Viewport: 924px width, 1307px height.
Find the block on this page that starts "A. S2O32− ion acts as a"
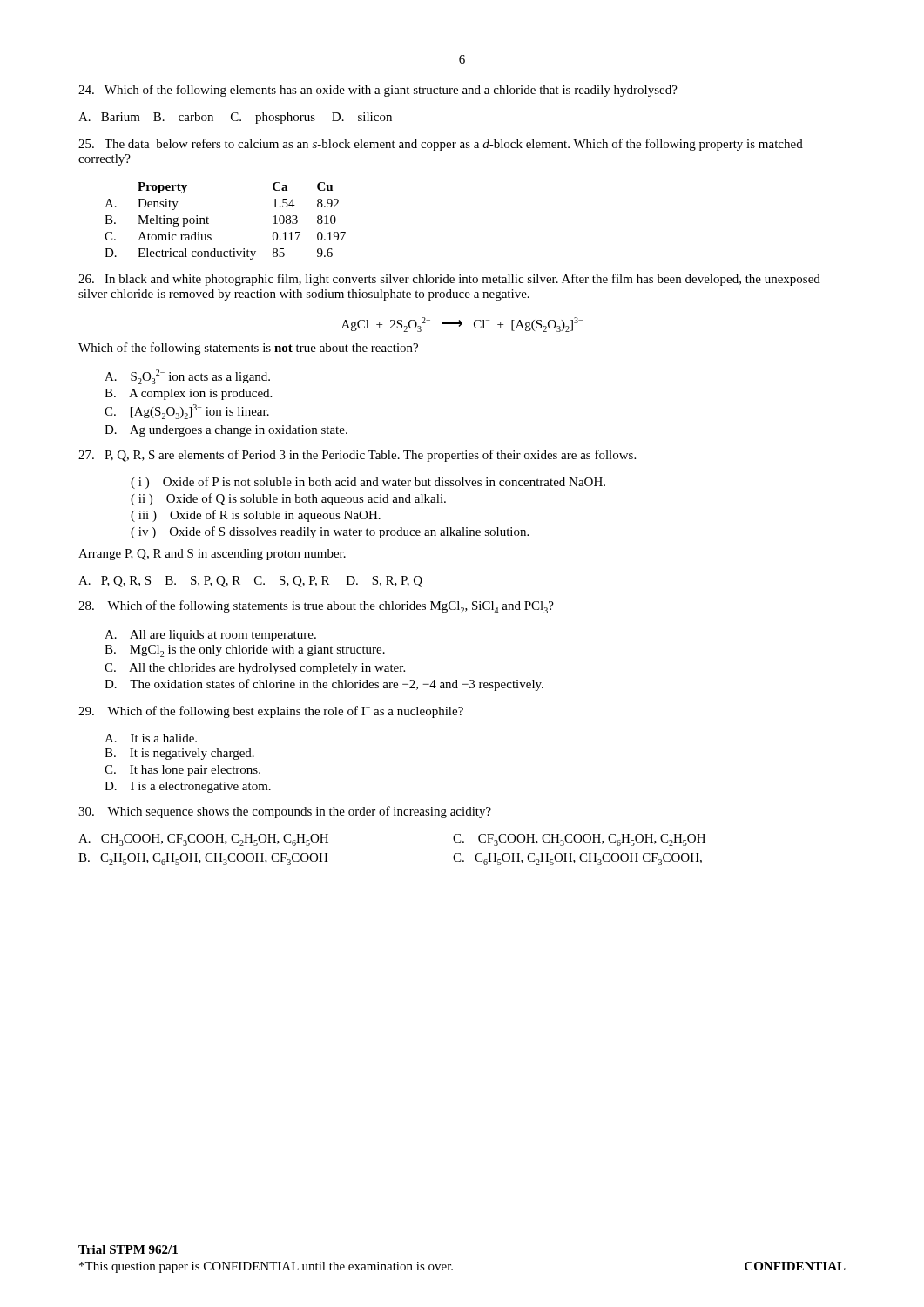(x=188, y=377)
